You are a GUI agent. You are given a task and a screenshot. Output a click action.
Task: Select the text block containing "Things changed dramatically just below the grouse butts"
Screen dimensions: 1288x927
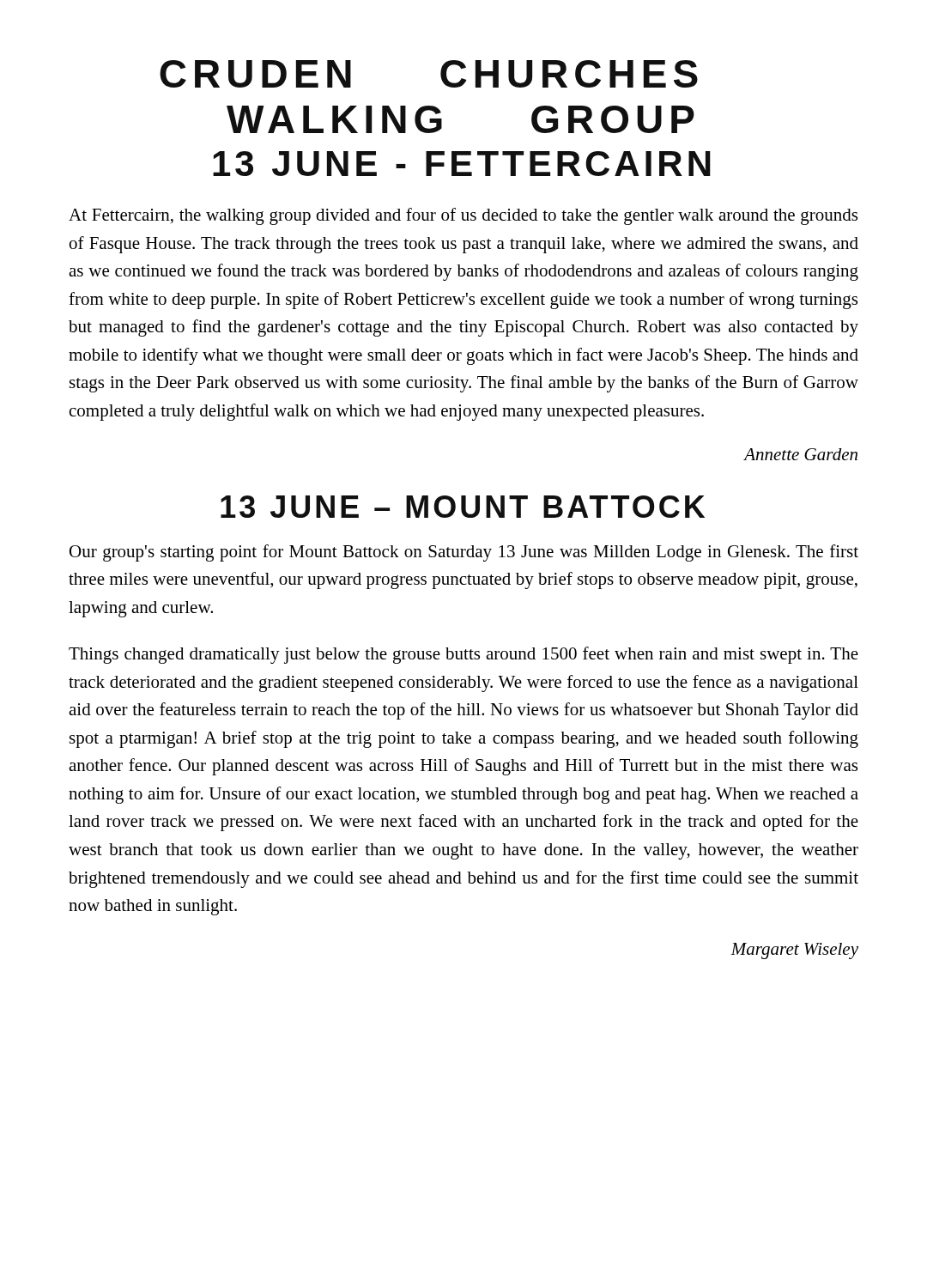tap(464, 779)
